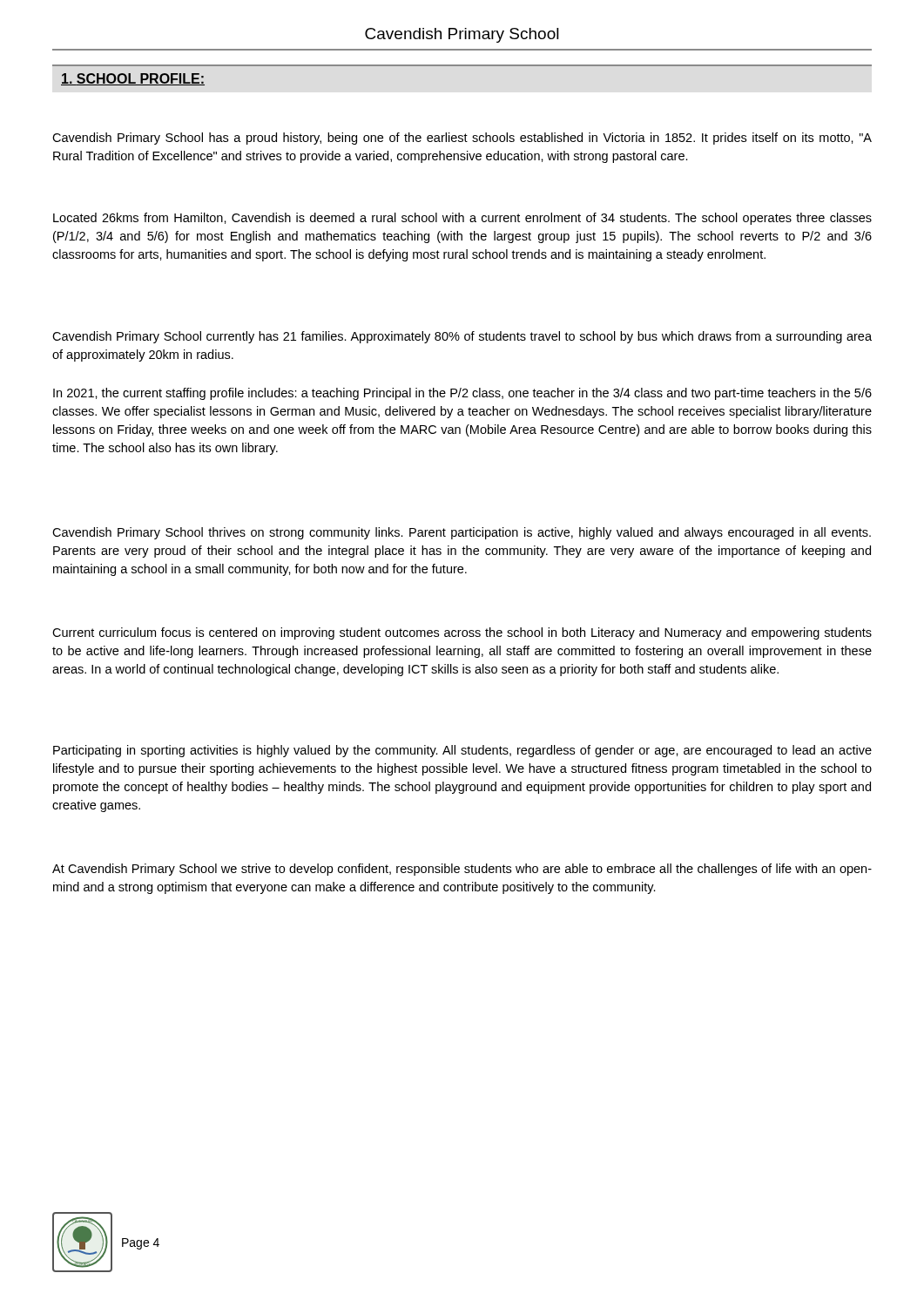
Task: Click where it says "1. SCHOOL PROFILE:"
Action: 133,79
